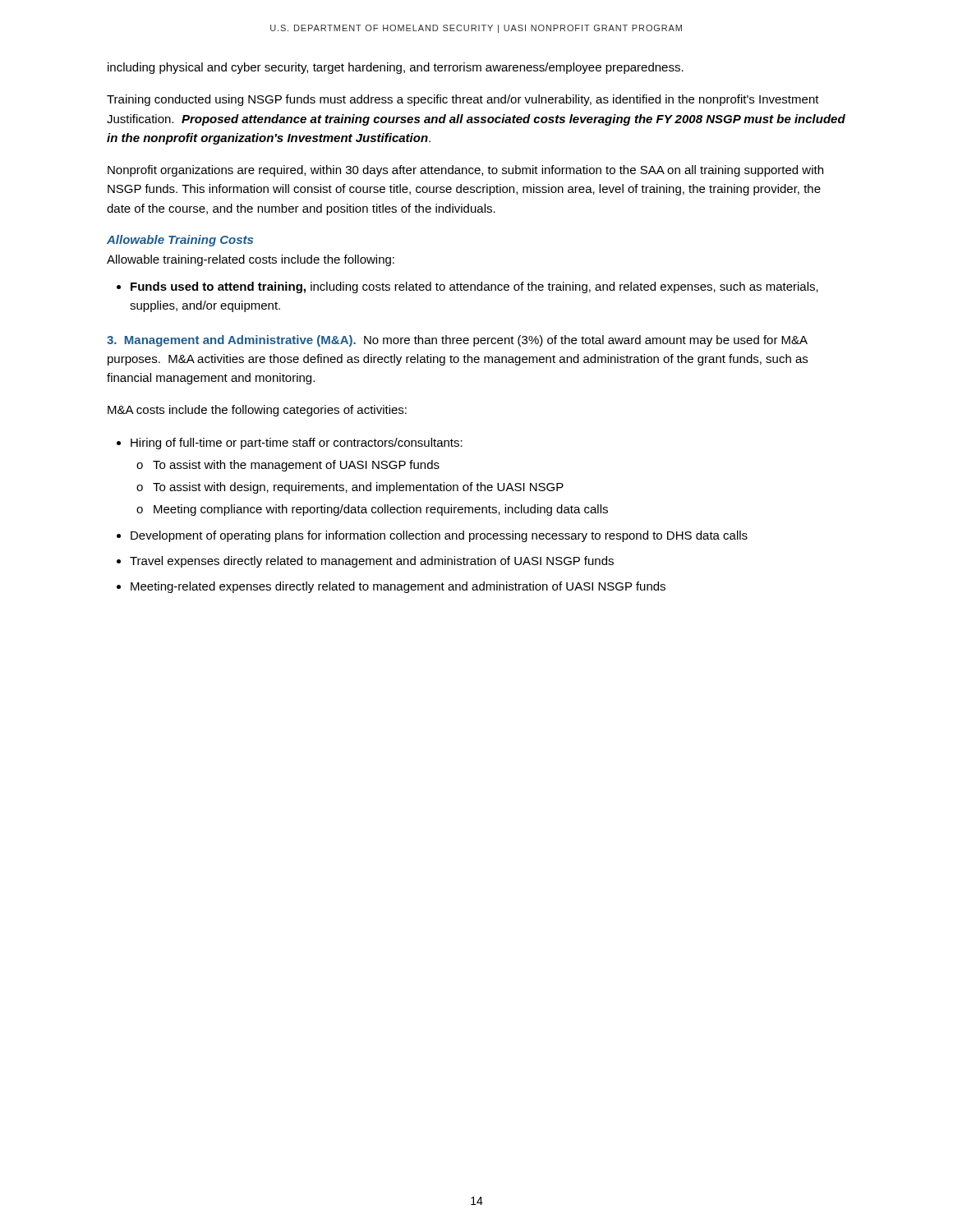Find the block on this page that starts "Allowable training-related costs include"

(x=251, y=259)
